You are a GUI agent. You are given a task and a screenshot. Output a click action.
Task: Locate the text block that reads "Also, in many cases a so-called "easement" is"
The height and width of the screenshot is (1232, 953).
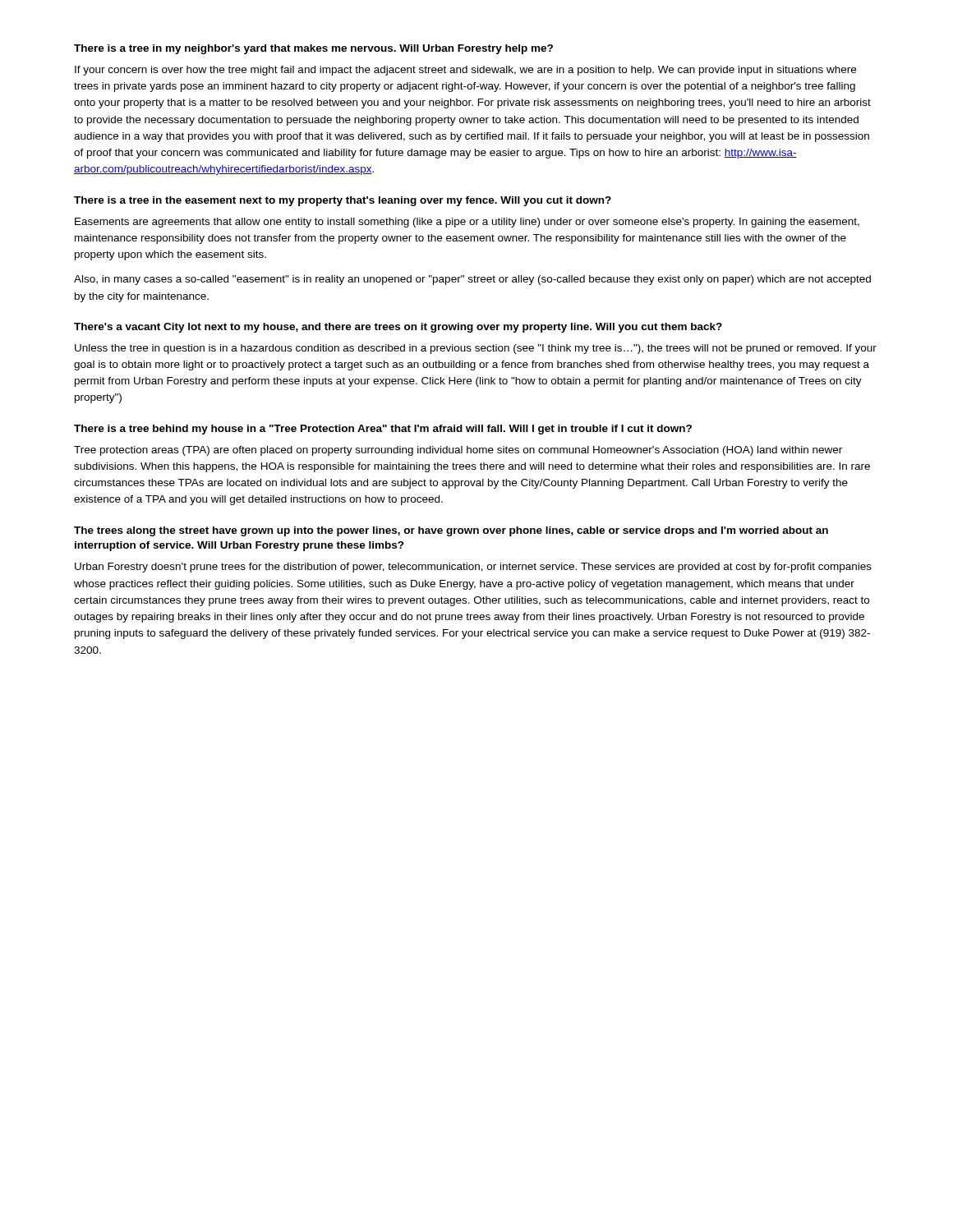(x=473, y=287)
